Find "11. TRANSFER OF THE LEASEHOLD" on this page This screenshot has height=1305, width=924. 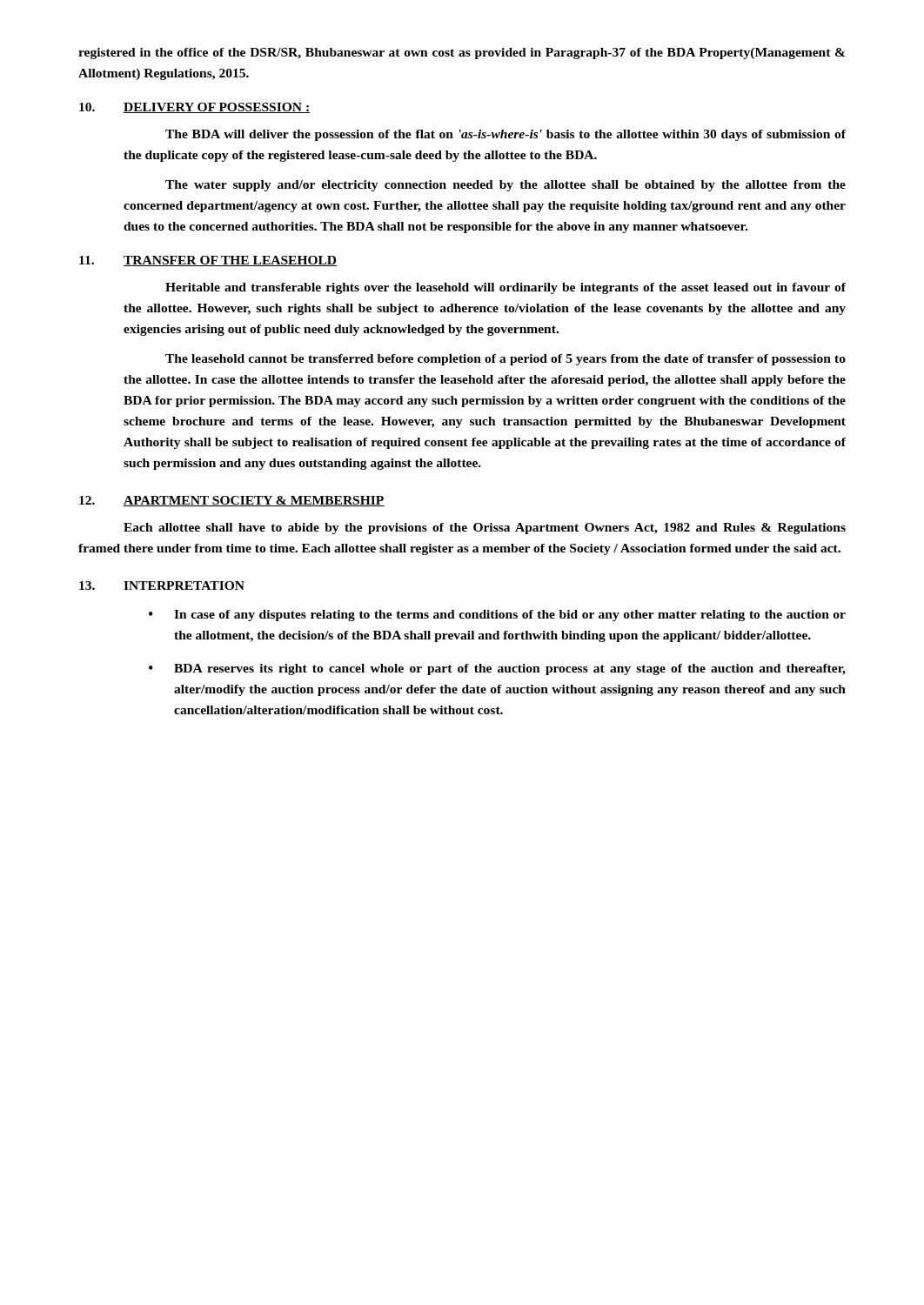tap(208, 260)
